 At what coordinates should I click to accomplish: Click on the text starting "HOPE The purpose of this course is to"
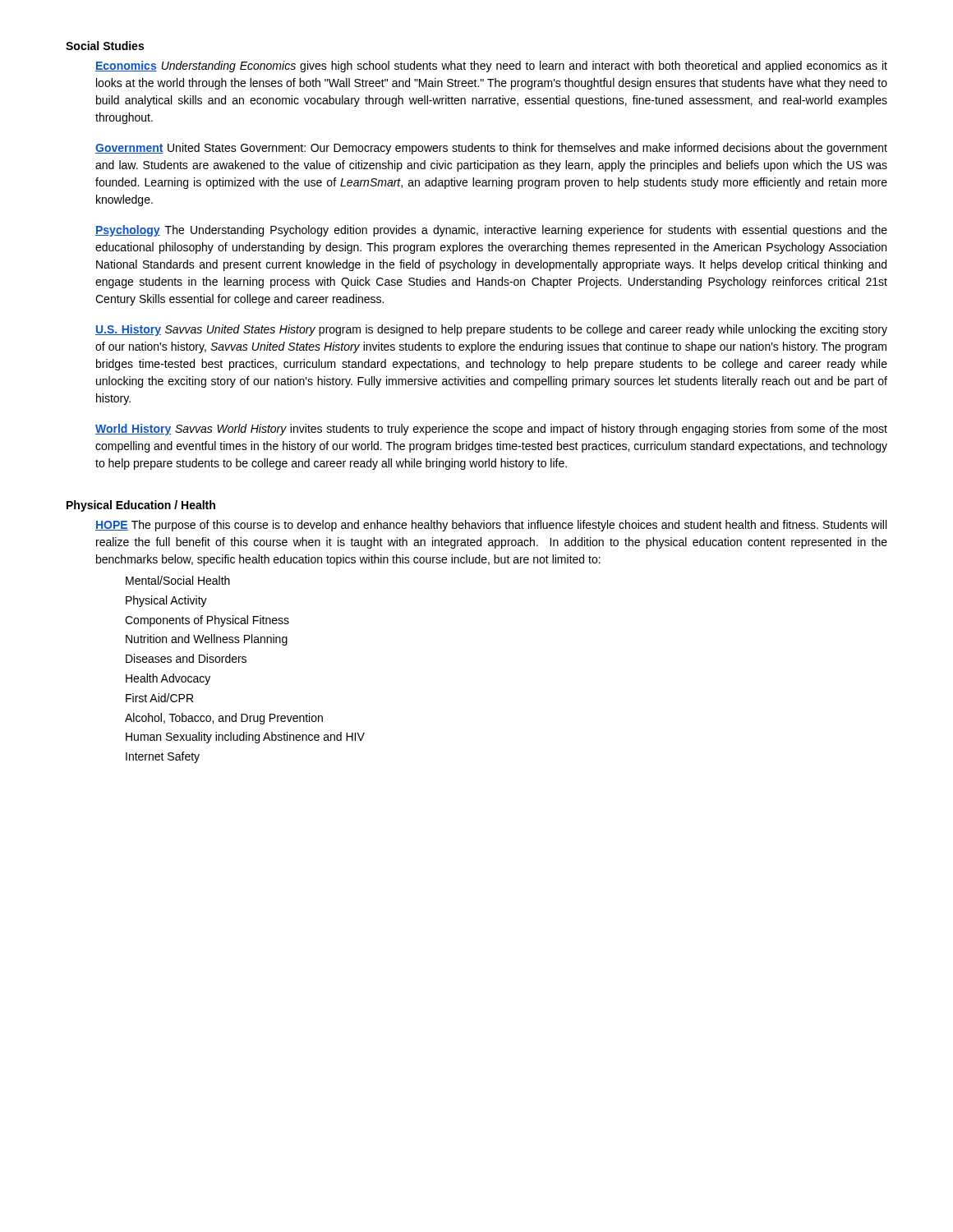tap(491, 542)
